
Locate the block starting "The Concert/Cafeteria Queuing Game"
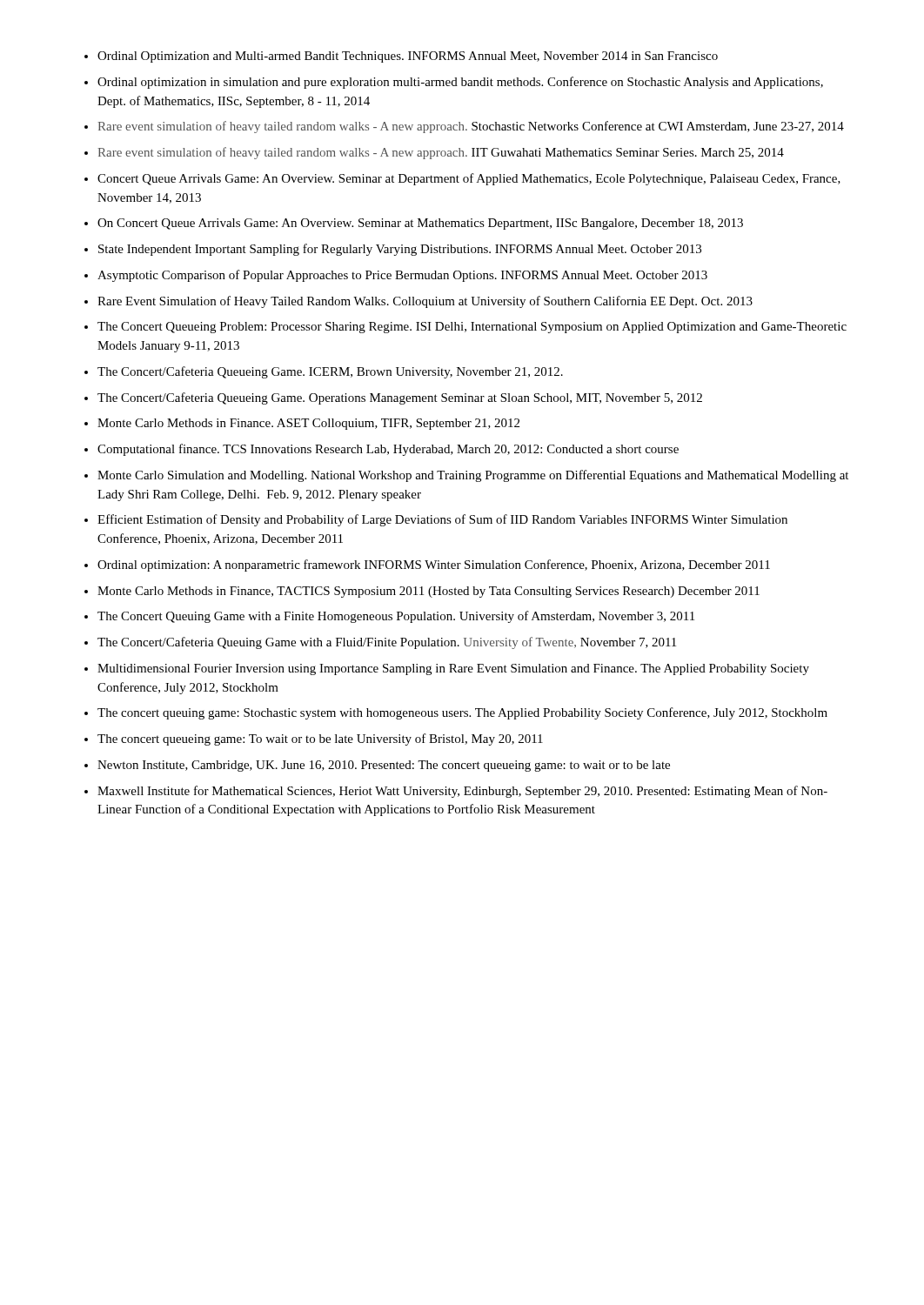[x=387, y=642]
